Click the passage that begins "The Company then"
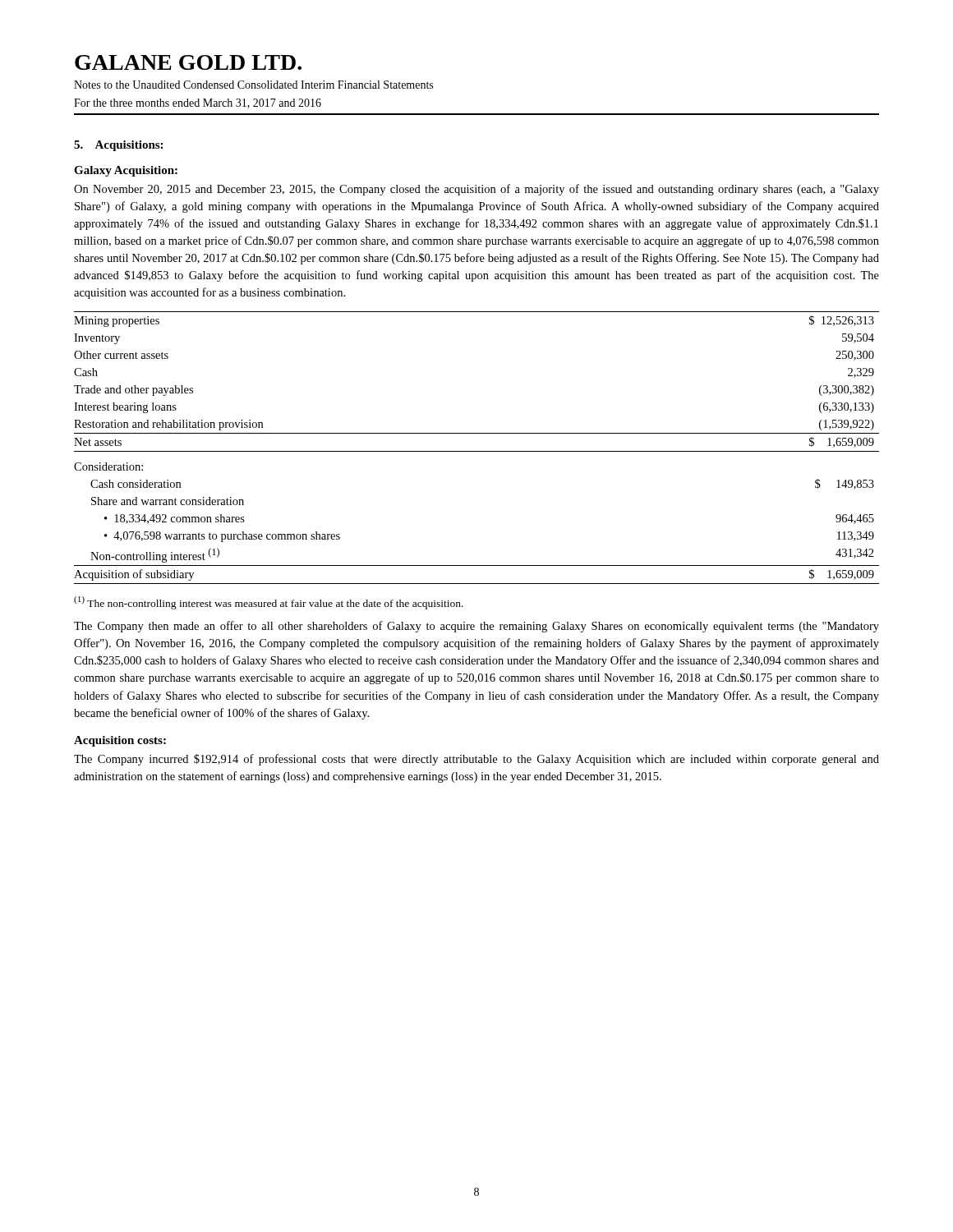The image size is (953, 1232). [x=476, y=669]
